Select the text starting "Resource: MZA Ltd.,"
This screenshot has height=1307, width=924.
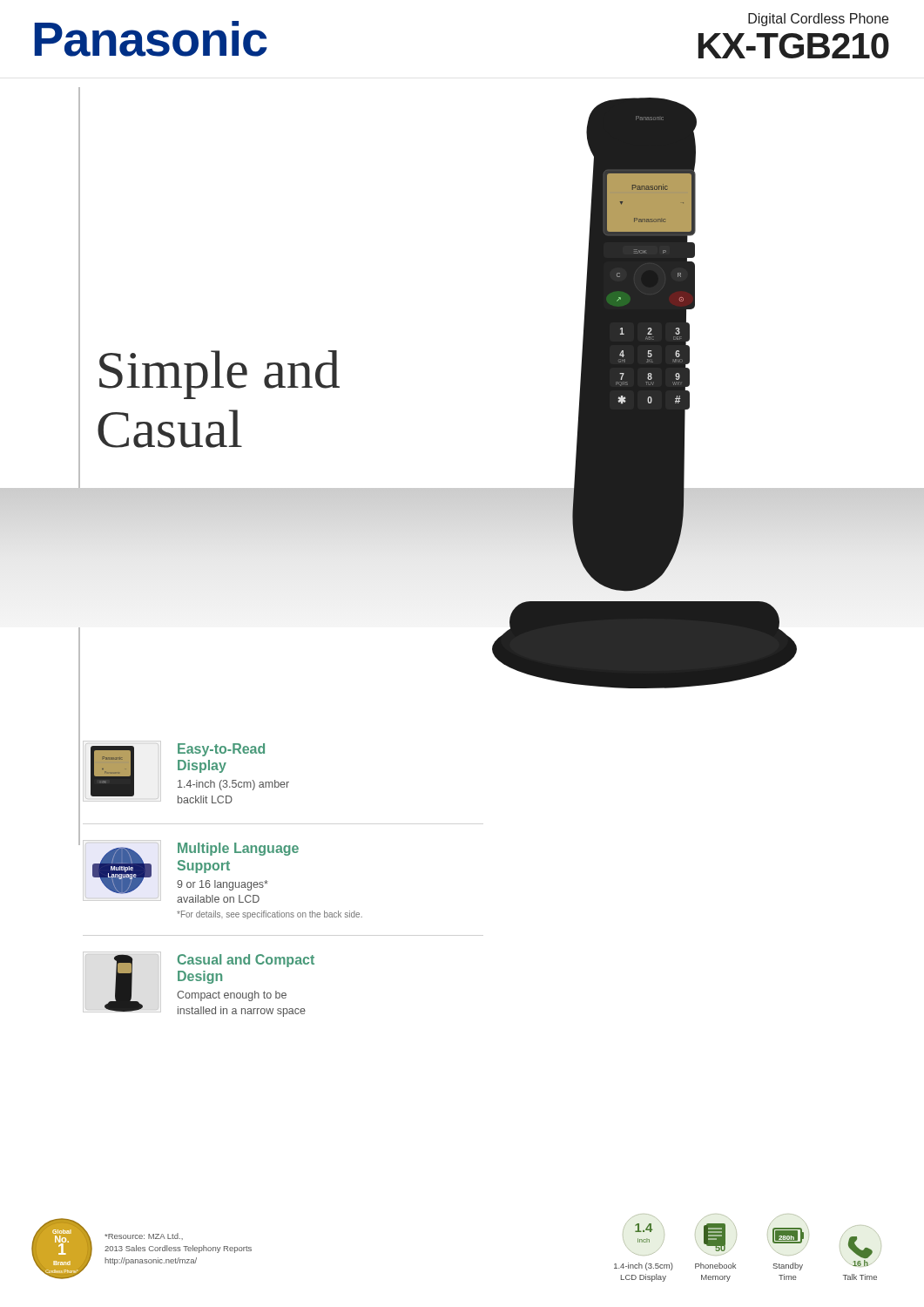178,1248
